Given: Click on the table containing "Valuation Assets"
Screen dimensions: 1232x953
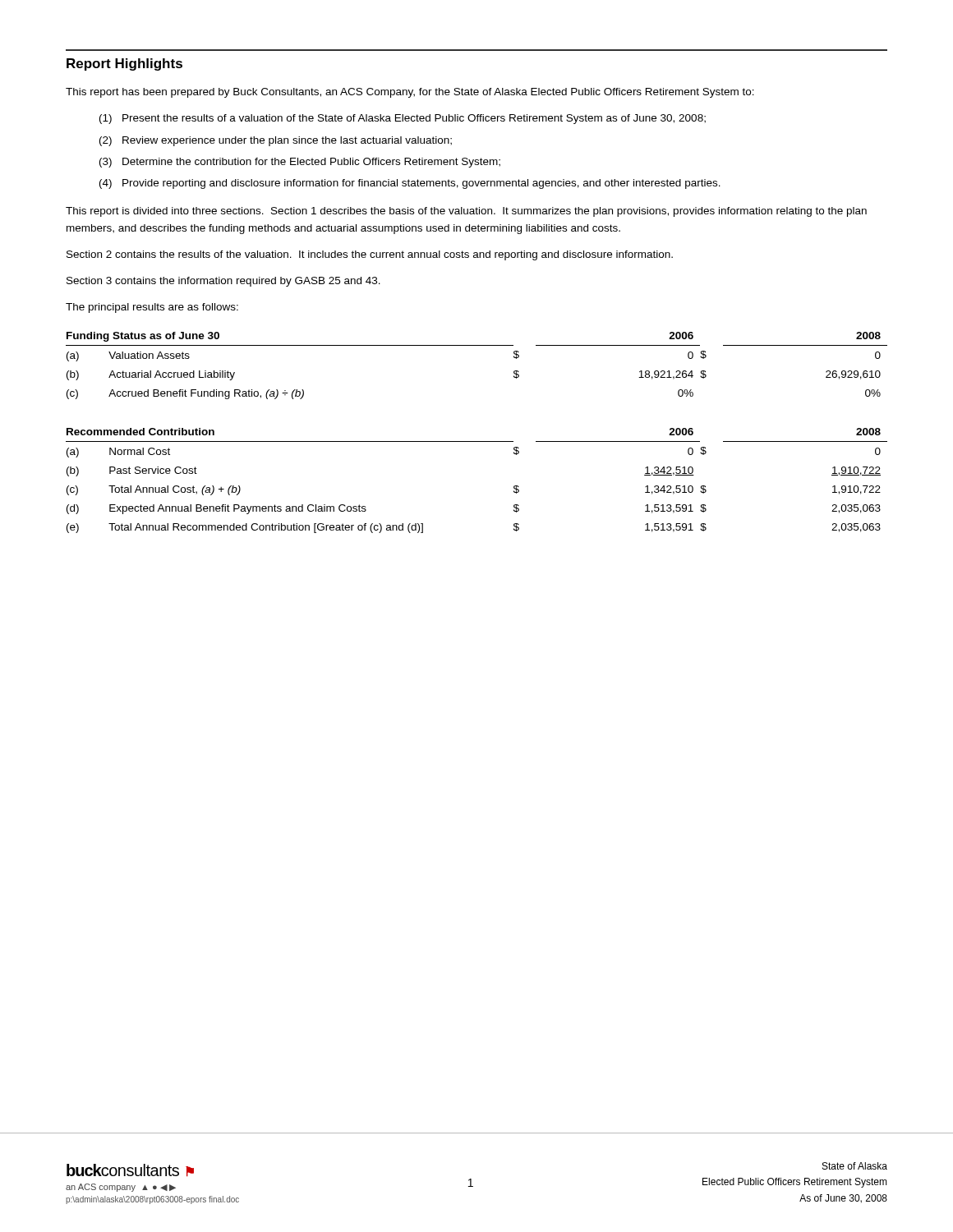Looking at the screenshot, I should [x=476, y=364].
